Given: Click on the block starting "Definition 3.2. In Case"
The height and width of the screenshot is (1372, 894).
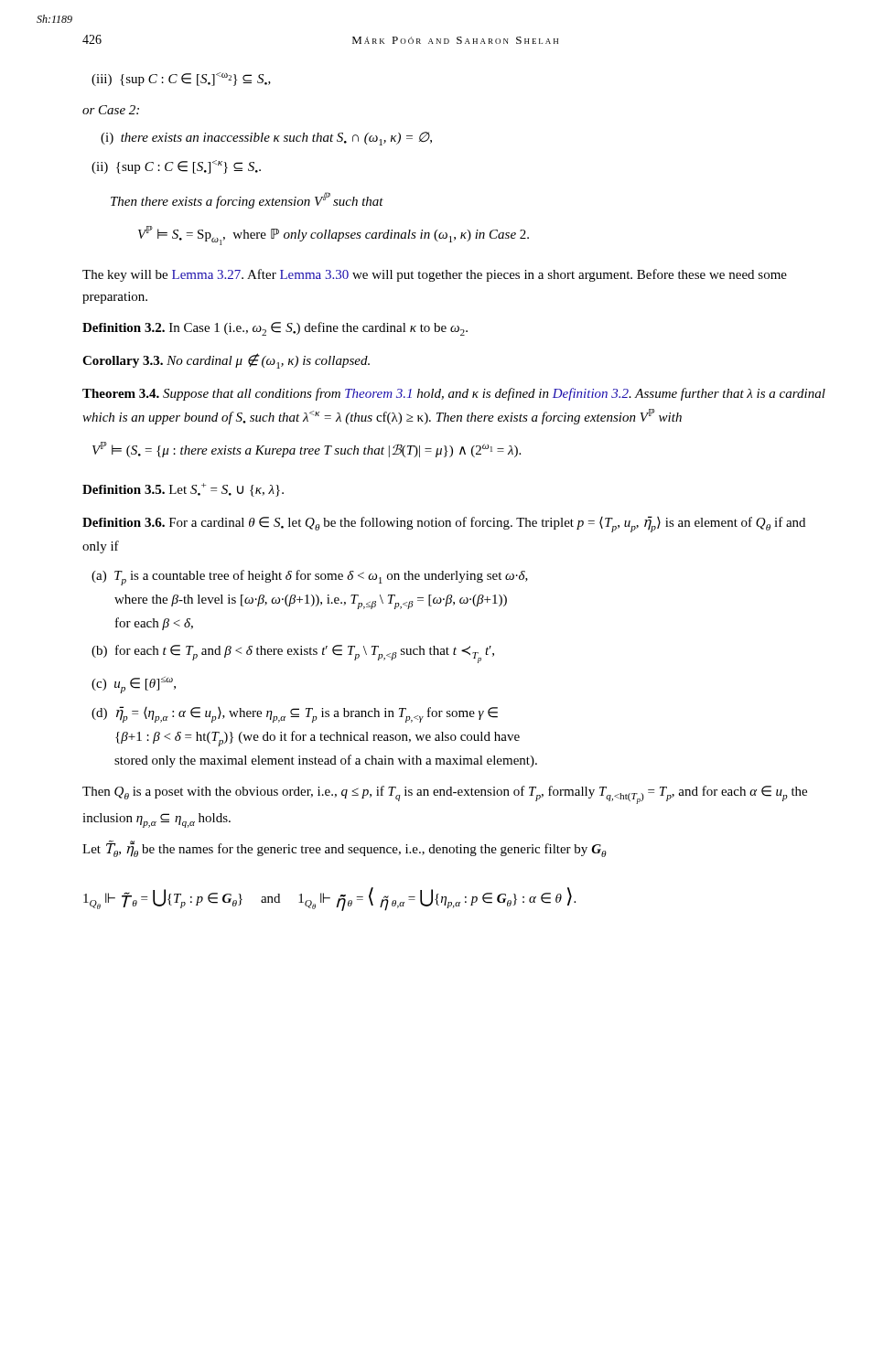Looking at the screenshot, I should pyautogui.click(x=275, y=329).
